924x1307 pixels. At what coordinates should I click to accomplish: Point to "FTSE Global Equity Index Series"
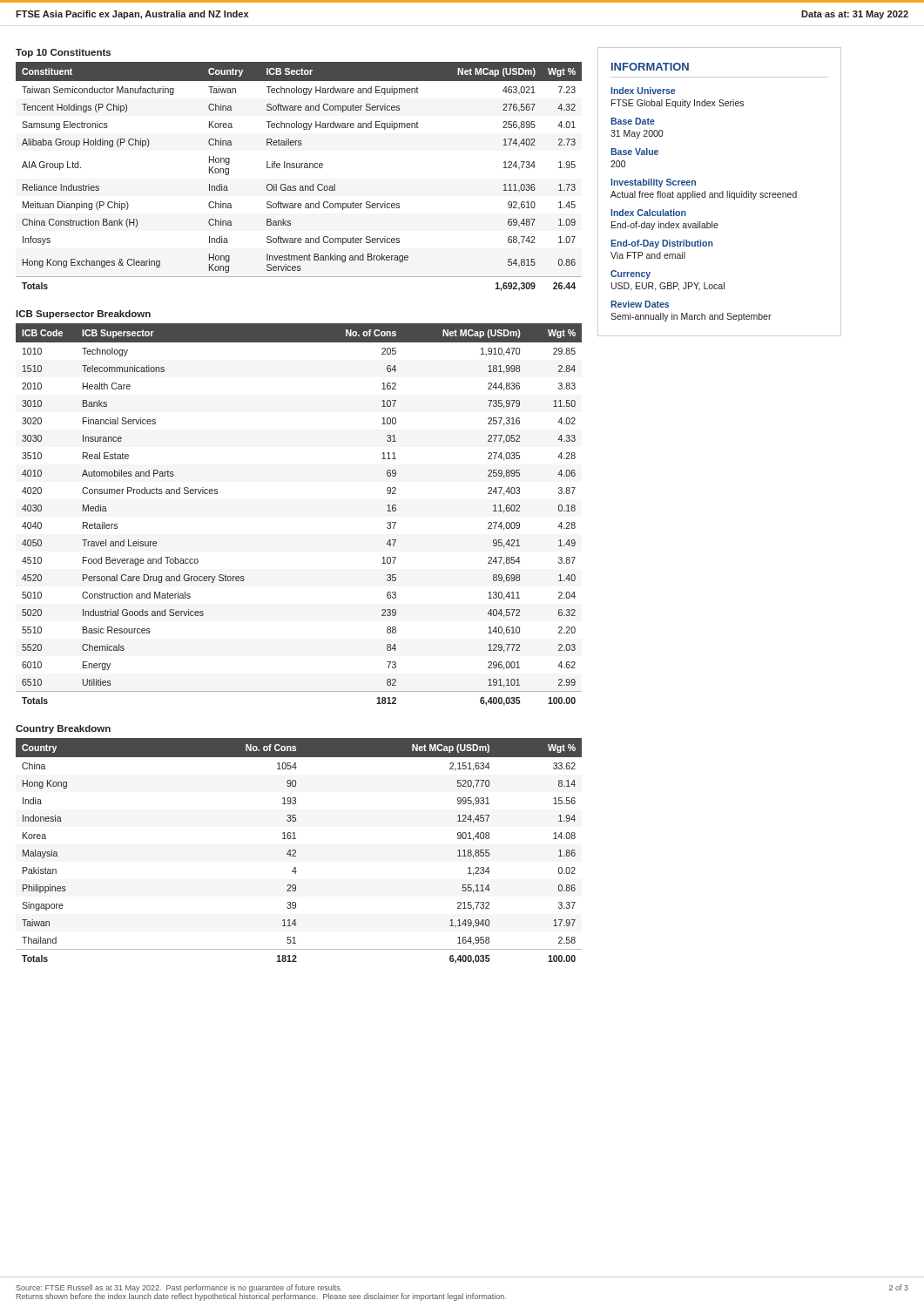click(x=677, y=103)
